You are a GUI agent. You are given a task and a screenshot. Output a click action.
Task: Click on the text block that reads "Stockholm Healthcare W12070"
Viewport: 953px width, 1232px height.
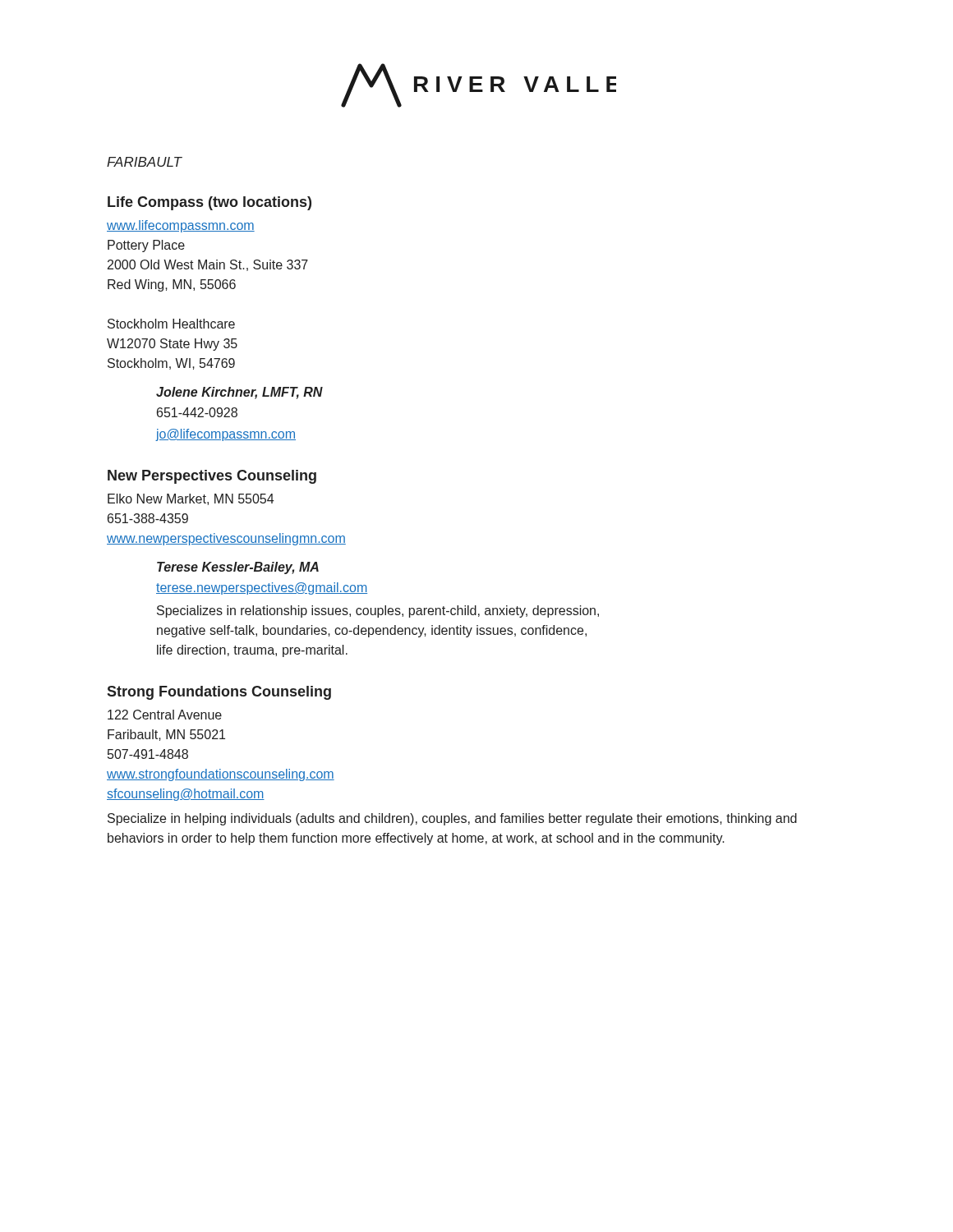[x=172, y=344]
